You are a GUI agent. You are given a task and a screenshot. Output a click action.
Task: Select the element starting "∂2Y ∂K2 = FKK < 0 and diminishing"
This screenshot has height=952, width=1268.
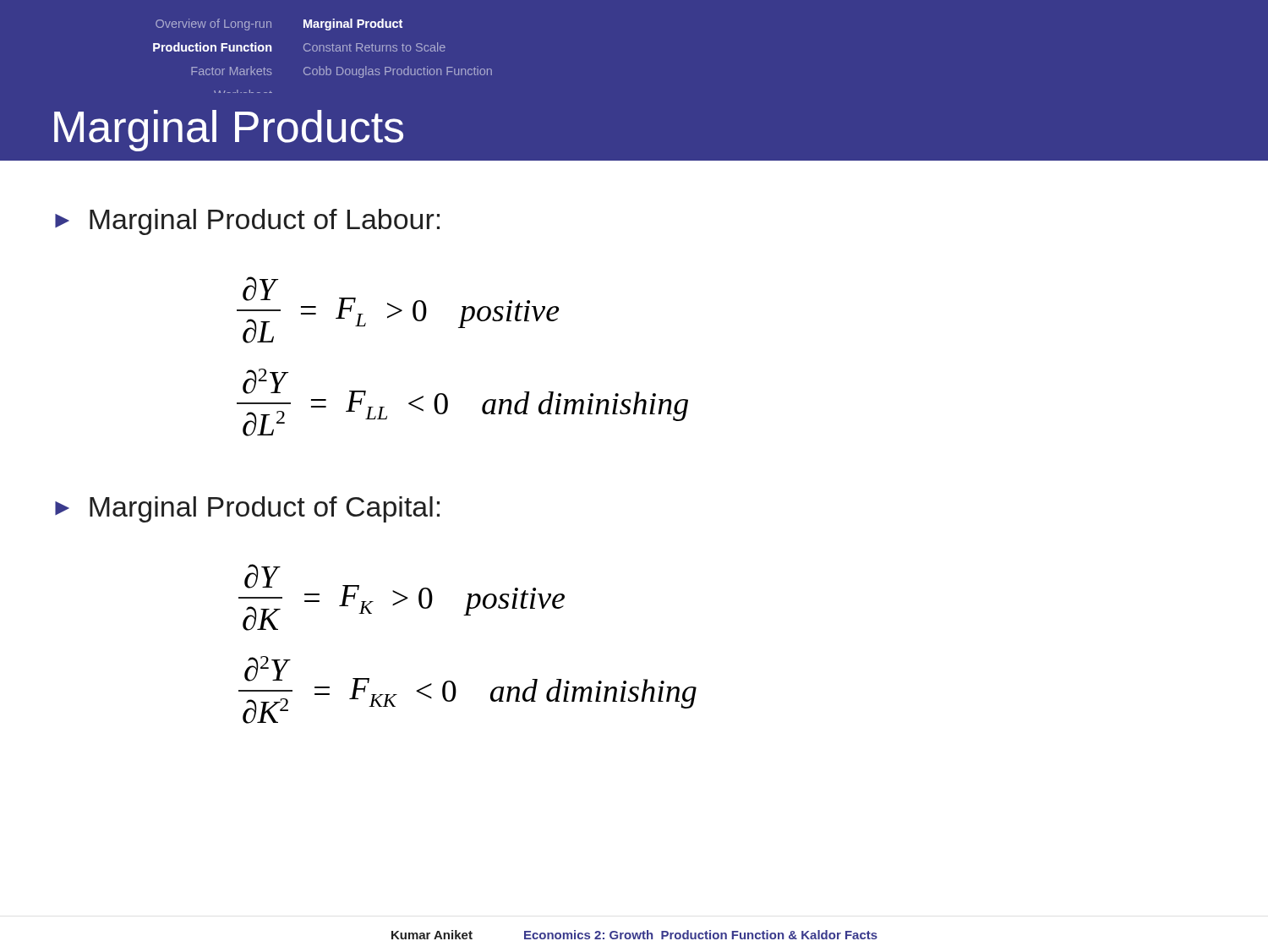click(467, 691)
